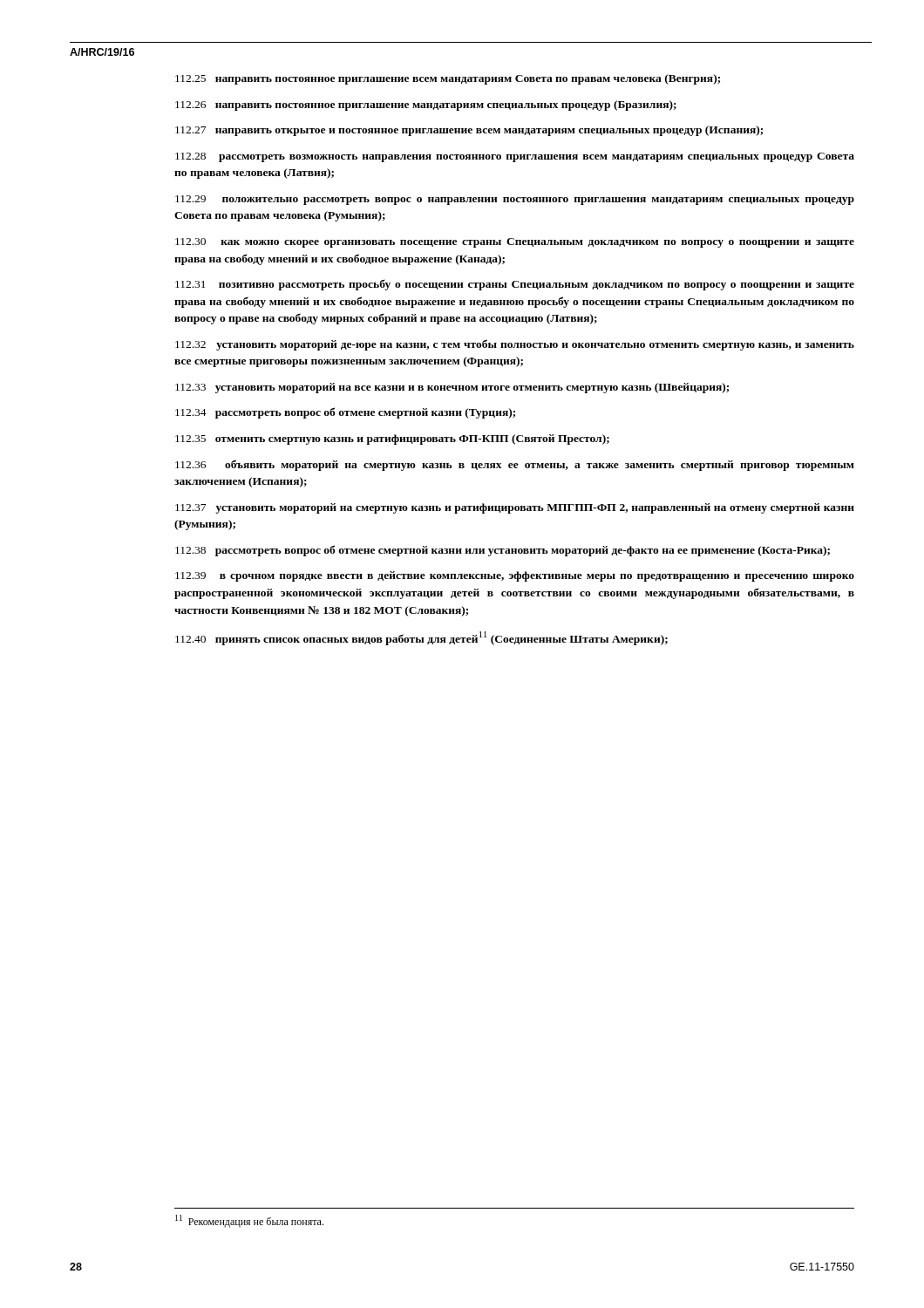This screenshot has height=1308, width=924.
Task: Click on the passage starting "112.38 рассмотреть вопрос об отмене смертной казни или"
Action: pyautogui.click(x=503, y=550)
